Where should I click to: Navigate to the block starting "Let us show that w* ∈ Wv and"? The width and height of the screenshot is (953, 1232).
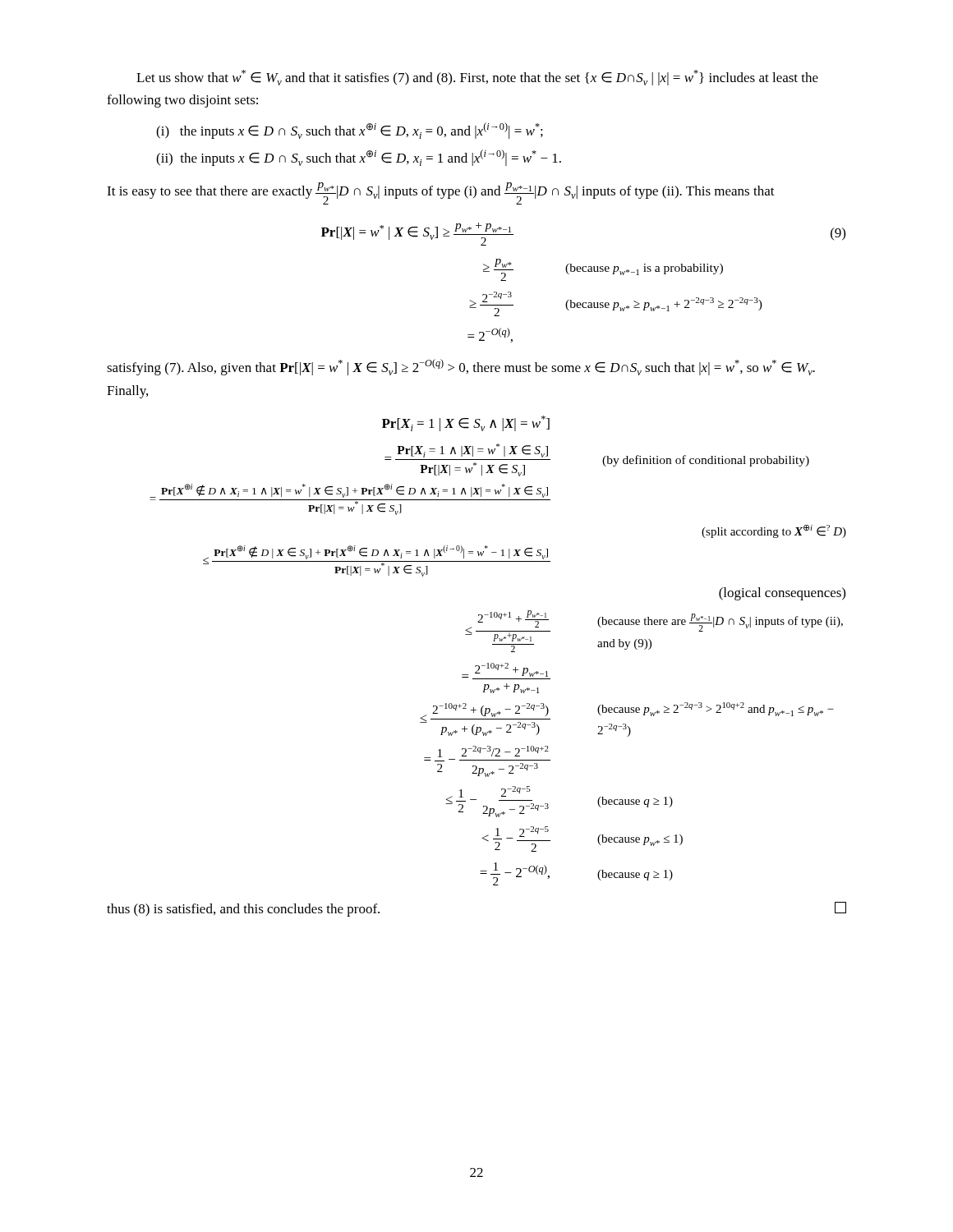463,88
